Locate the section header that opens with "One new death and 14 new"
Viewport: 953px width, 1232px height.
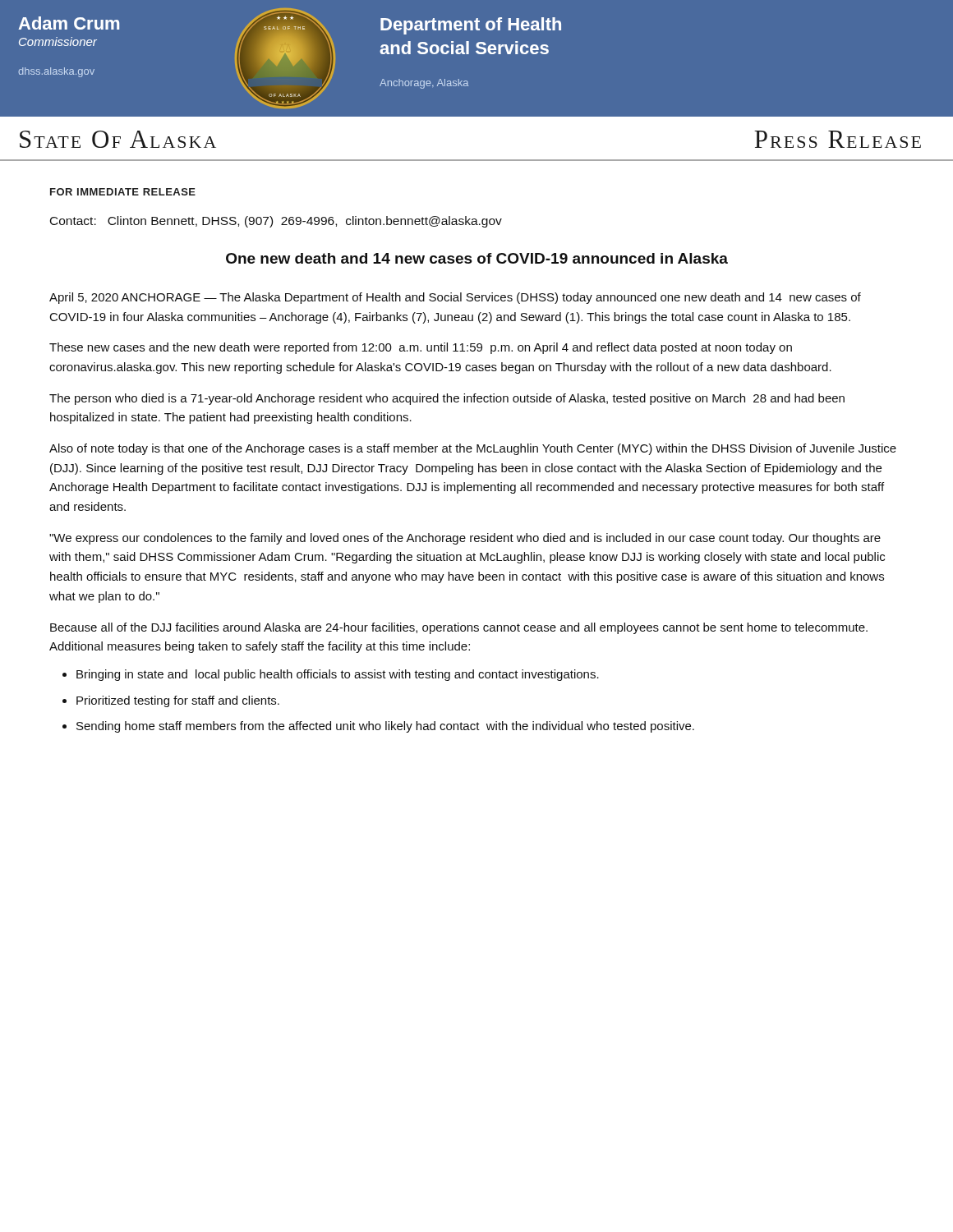coord(476,258)
